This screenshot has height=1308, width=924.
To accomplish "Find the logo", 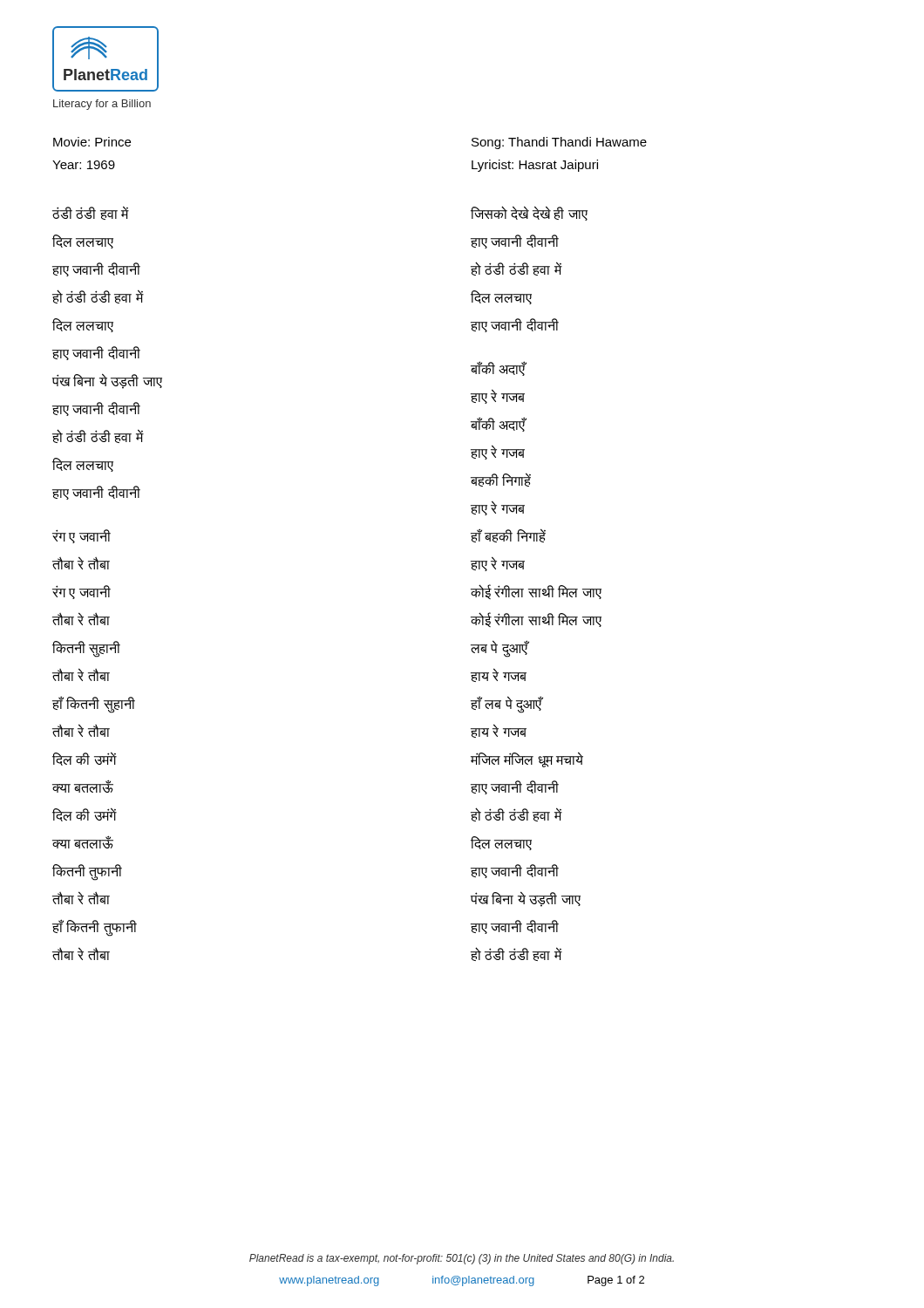I will 105,68.
